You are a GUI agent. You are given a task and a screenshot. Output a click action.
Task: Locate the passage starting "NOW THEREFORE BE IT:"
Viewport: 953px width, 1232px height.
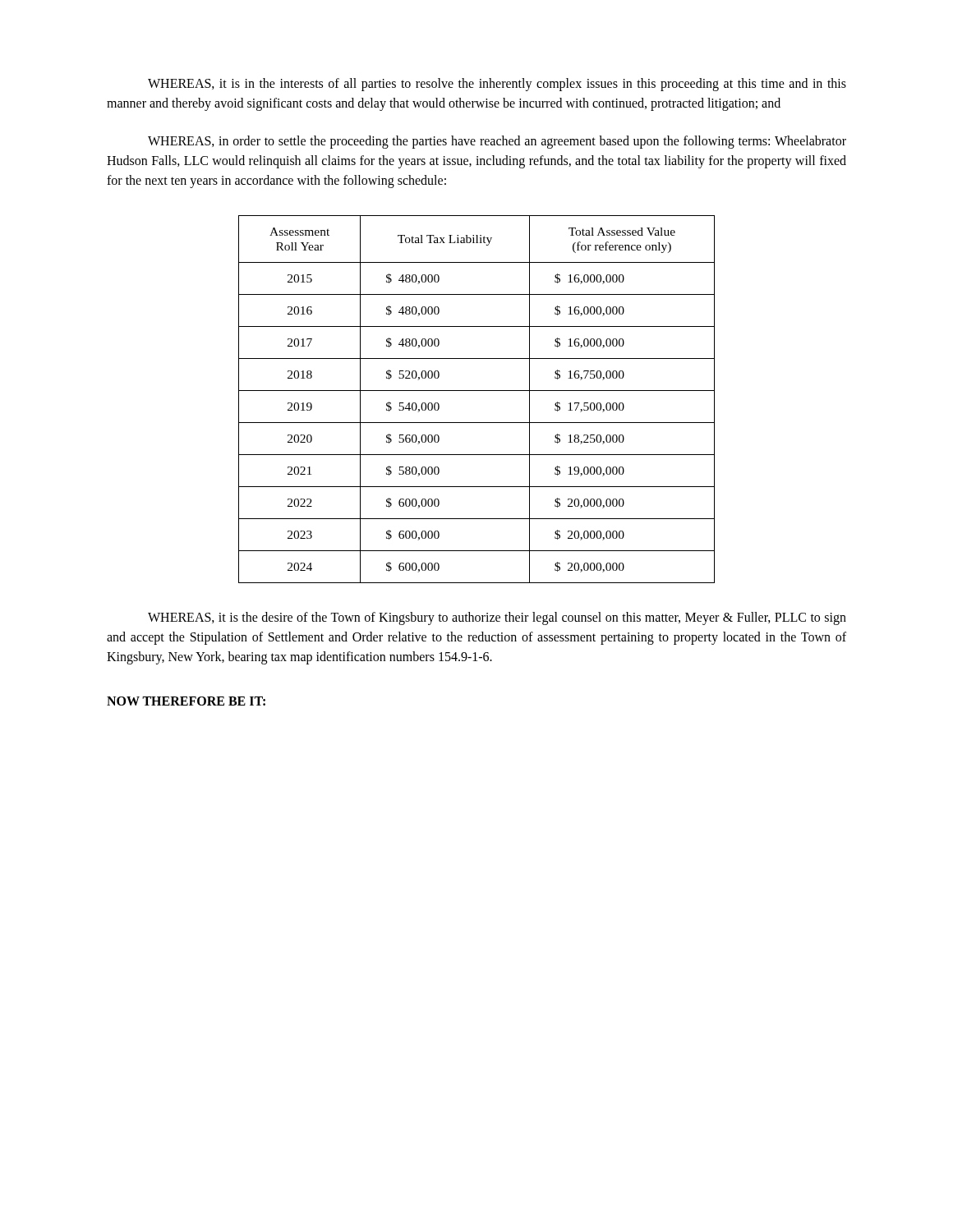tap(187, 701)
